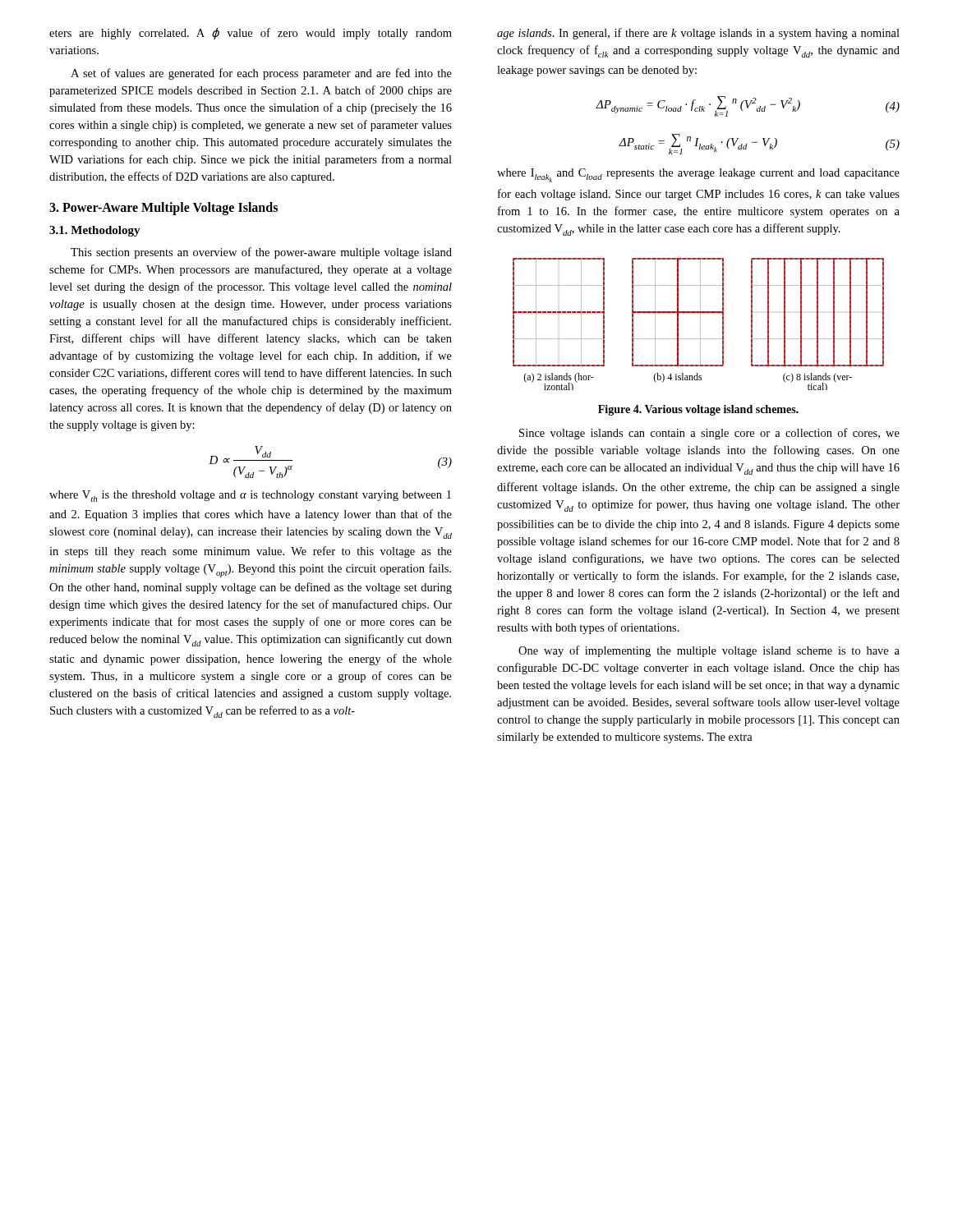Where does it say "D ∝ Vdd (Vdd − Vth)α (3)"?

262,460
